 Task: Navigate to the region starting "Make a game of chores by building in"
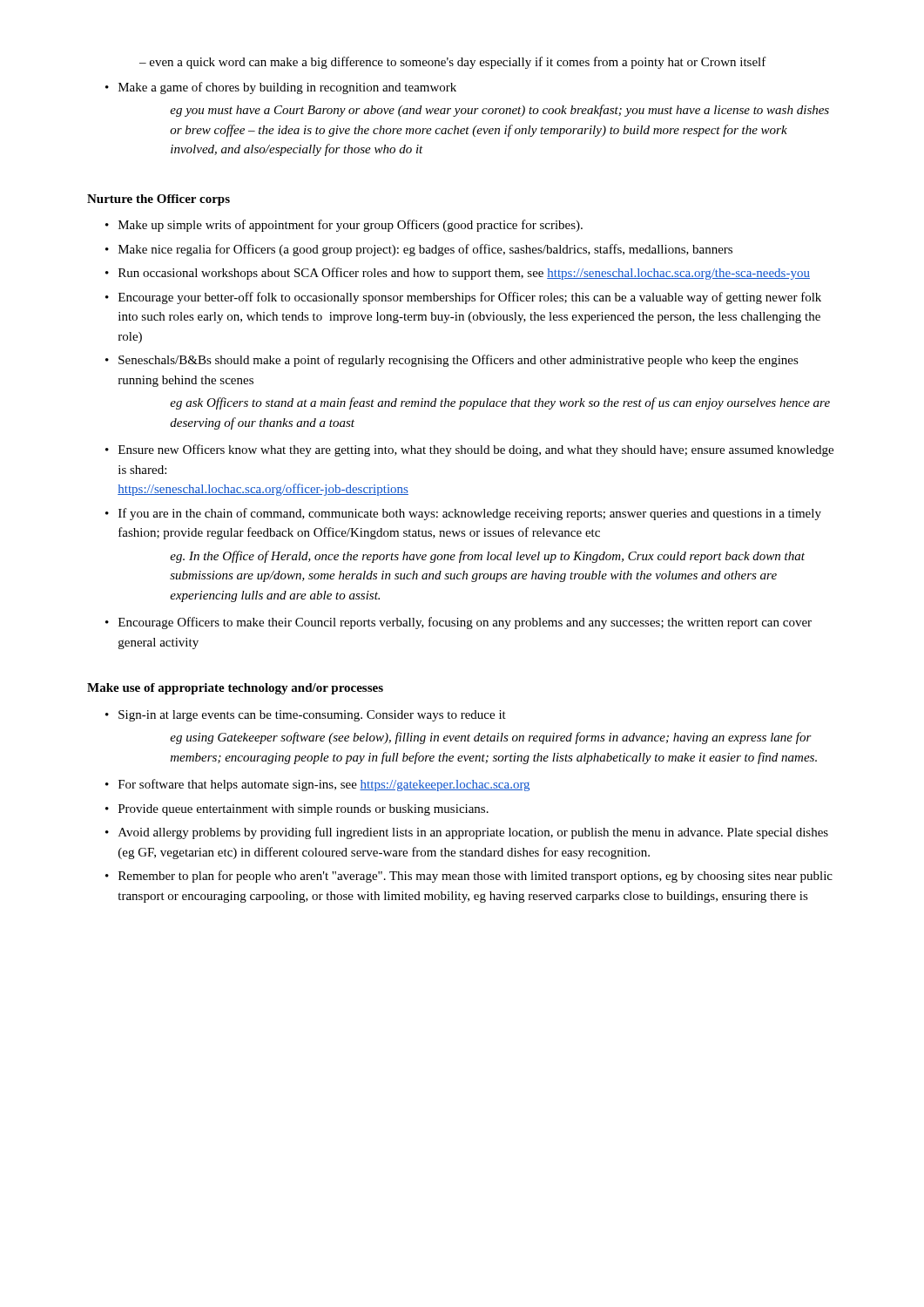point(477,120)
